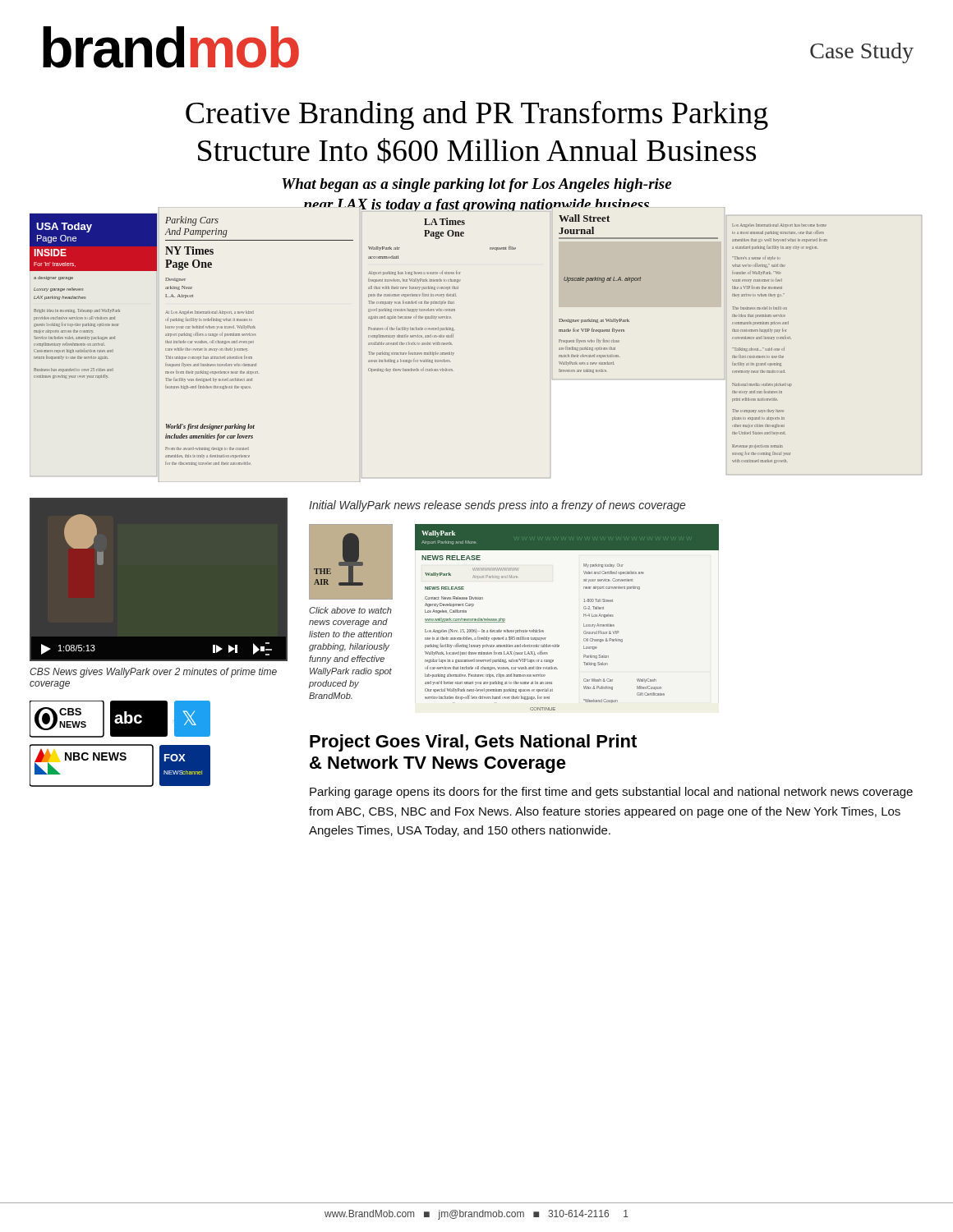The image size is (953, 1232).
Task: Point to the block beginning "Initial WallyPark news release sends press"
Action: (497, 505)
